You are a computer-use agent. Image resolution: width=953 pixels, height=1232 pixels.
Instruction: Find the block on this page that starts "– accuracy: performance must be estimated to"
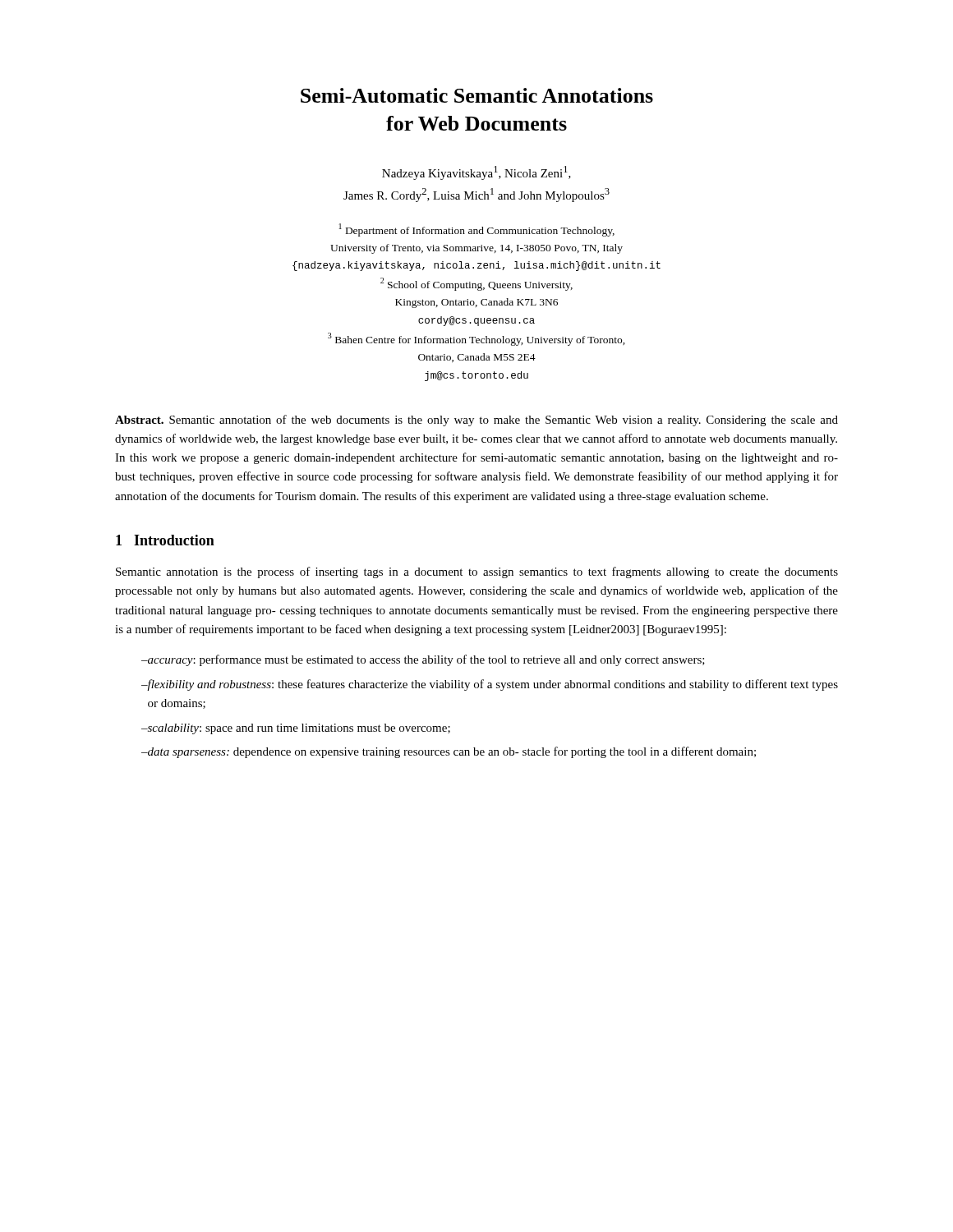(476, 660)
